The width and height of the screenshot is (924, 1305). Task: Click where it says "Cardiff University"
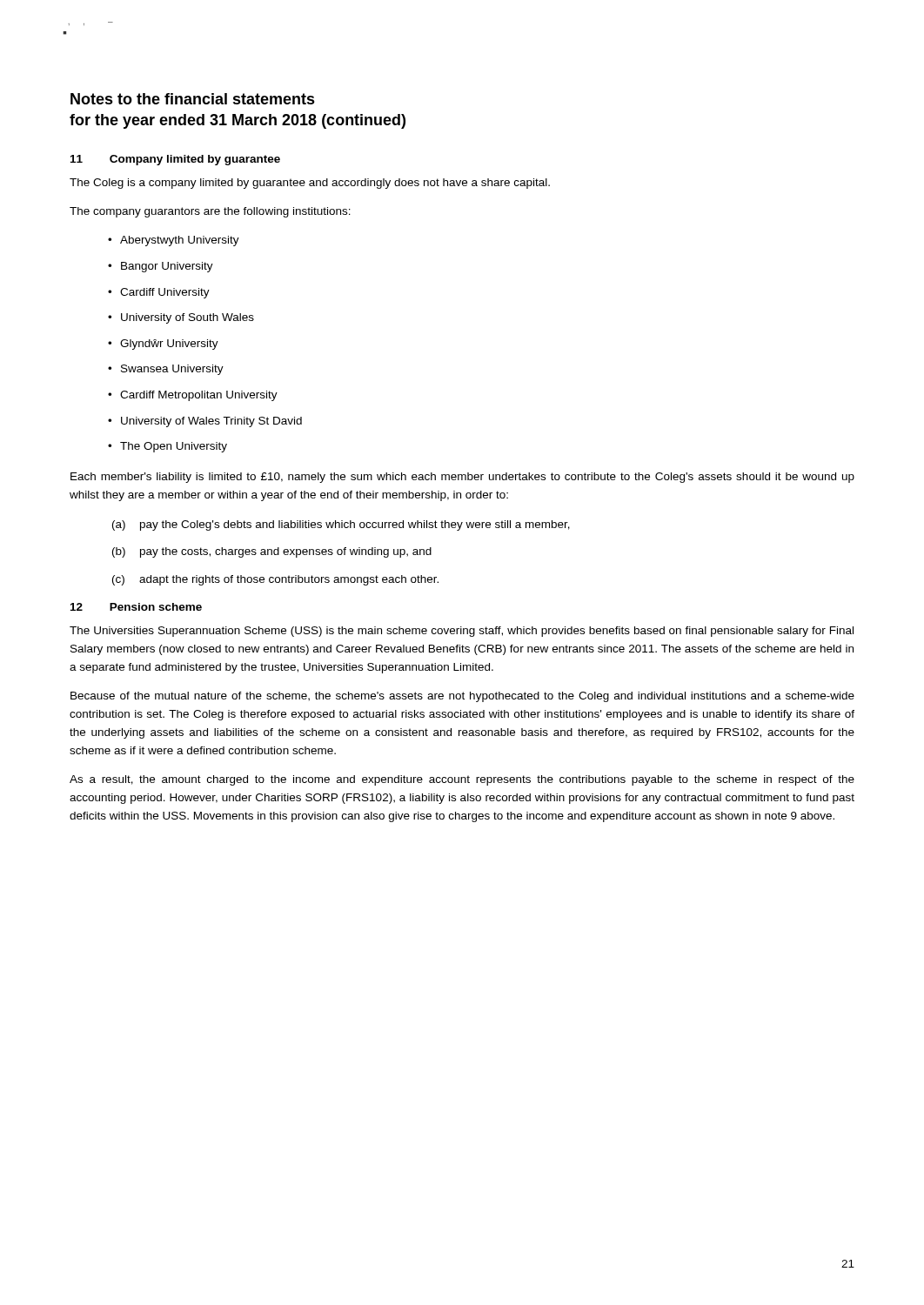(160, 293)
